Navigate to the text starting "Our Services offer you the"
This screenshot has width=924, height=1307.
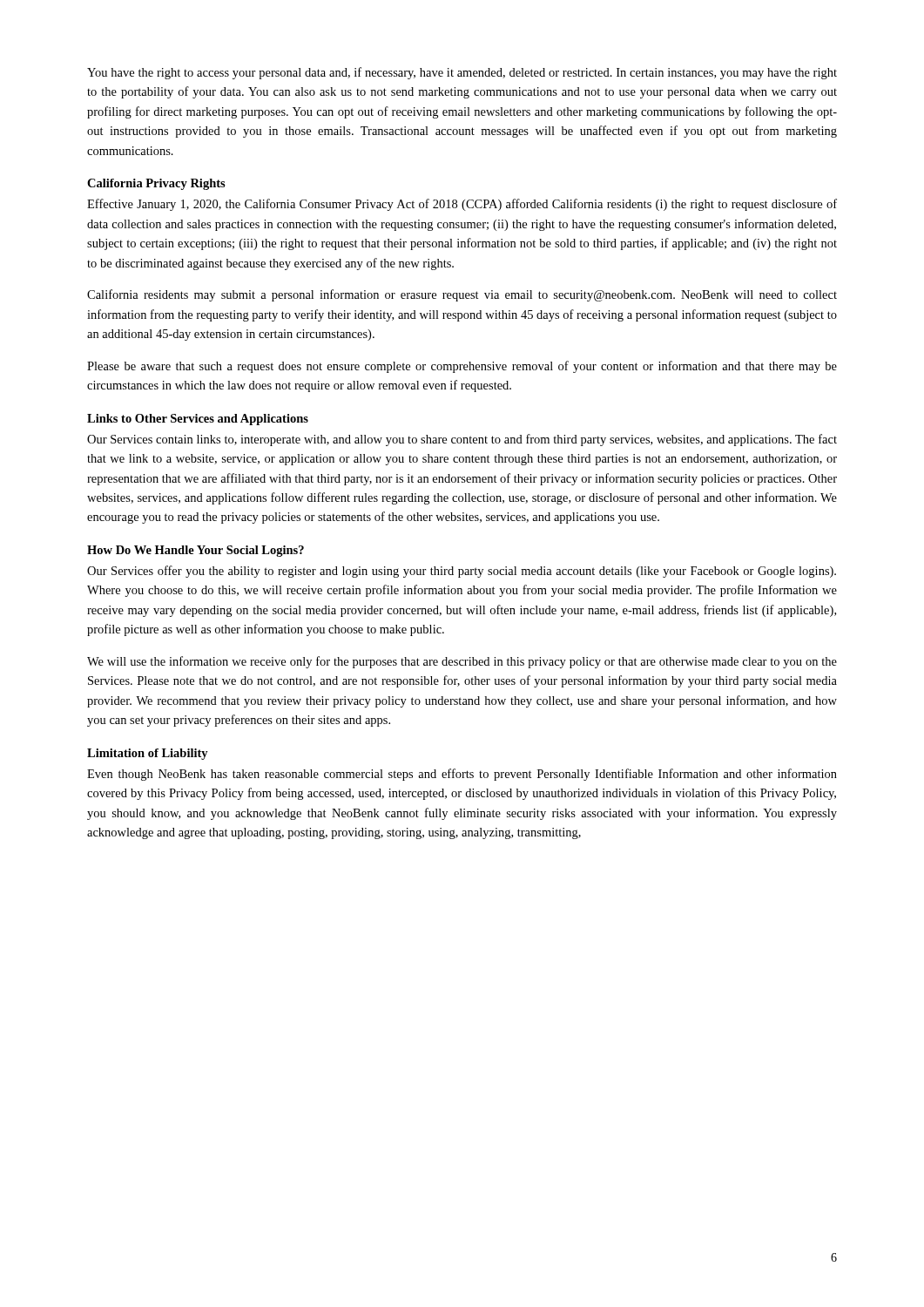click(x=462, y=600)
